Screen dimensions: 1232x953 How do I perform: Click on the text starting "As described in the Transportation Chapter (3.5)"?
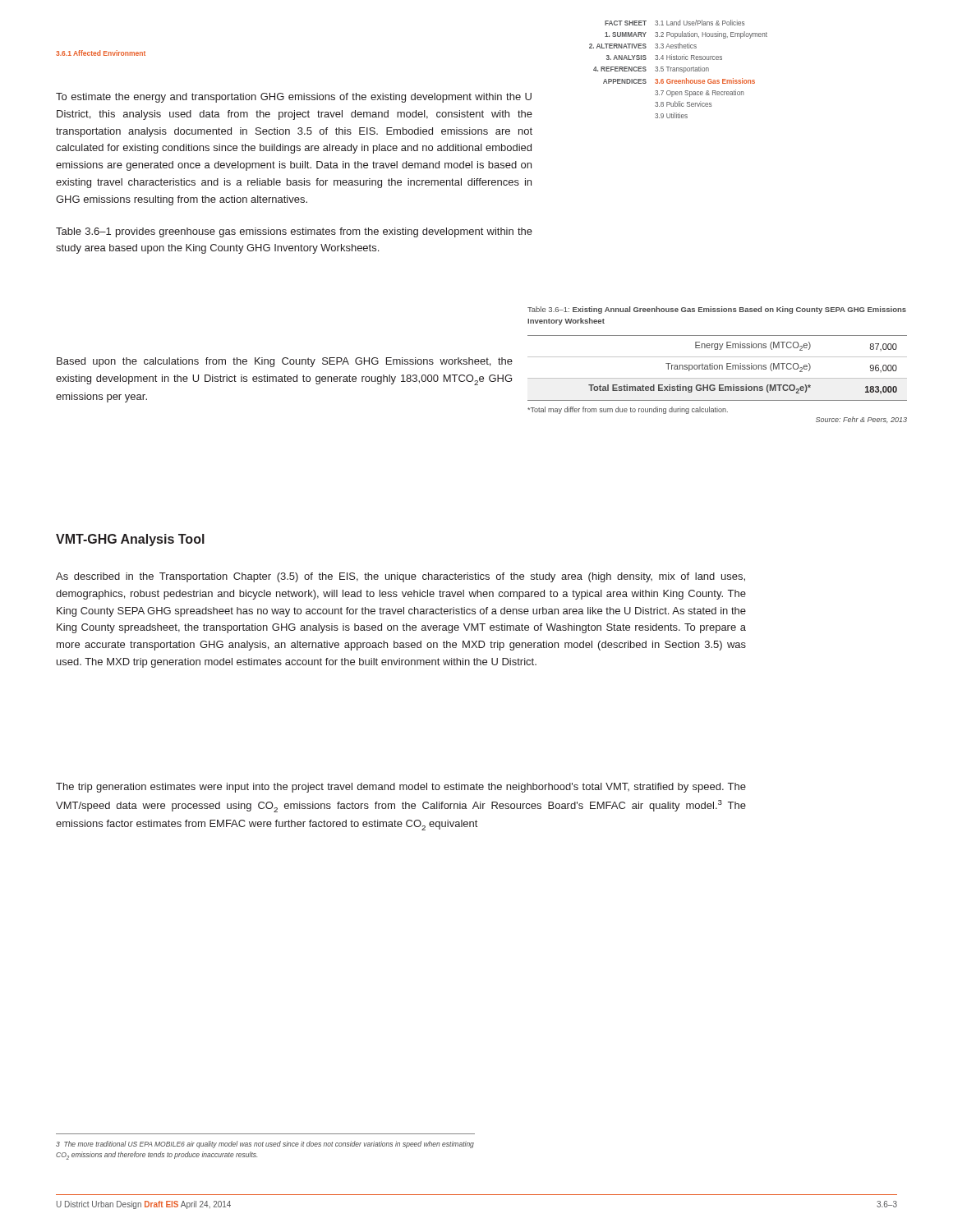point(401,620)
